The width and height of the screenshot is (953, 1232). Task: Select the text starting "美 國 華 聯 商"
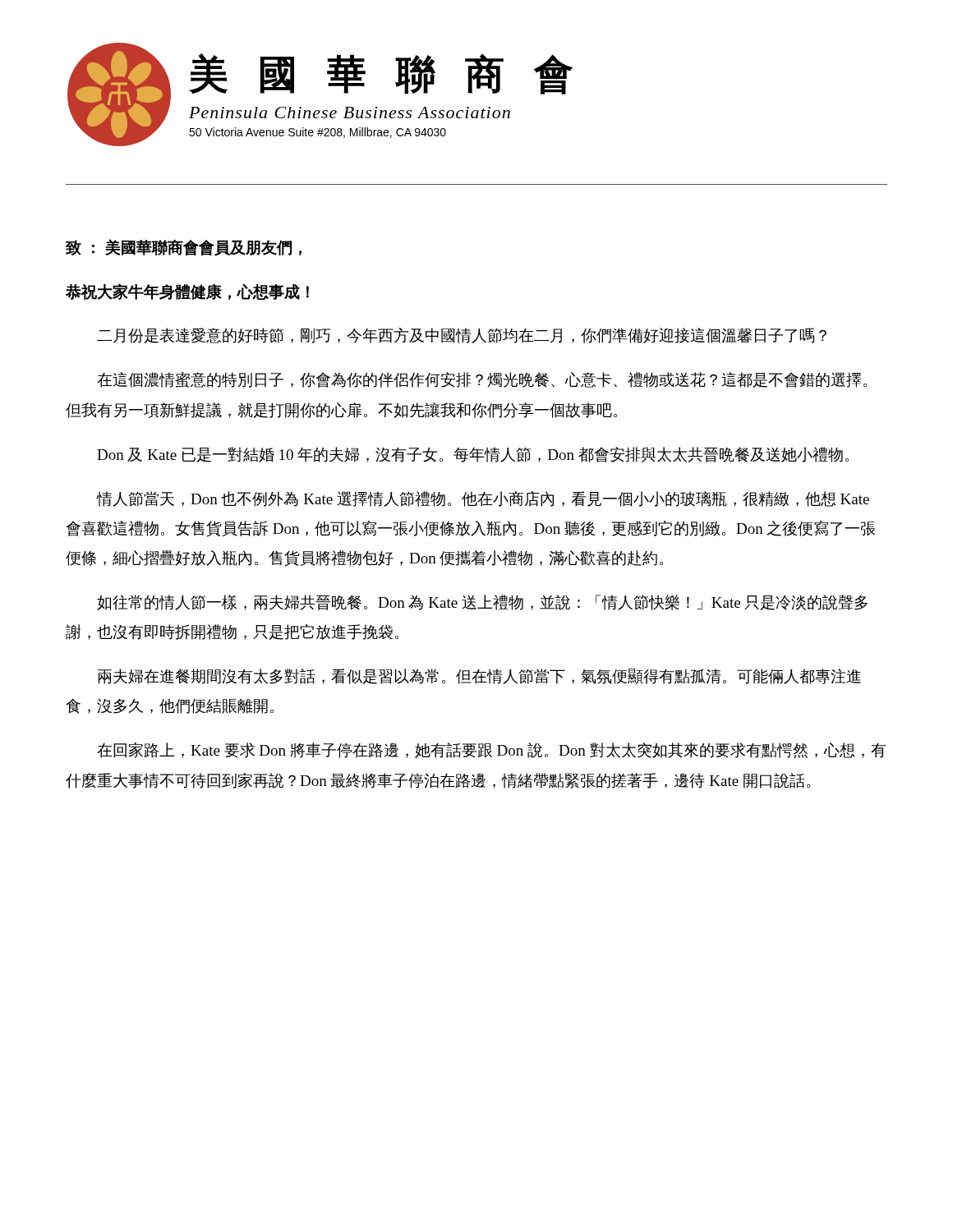point(386,75)
